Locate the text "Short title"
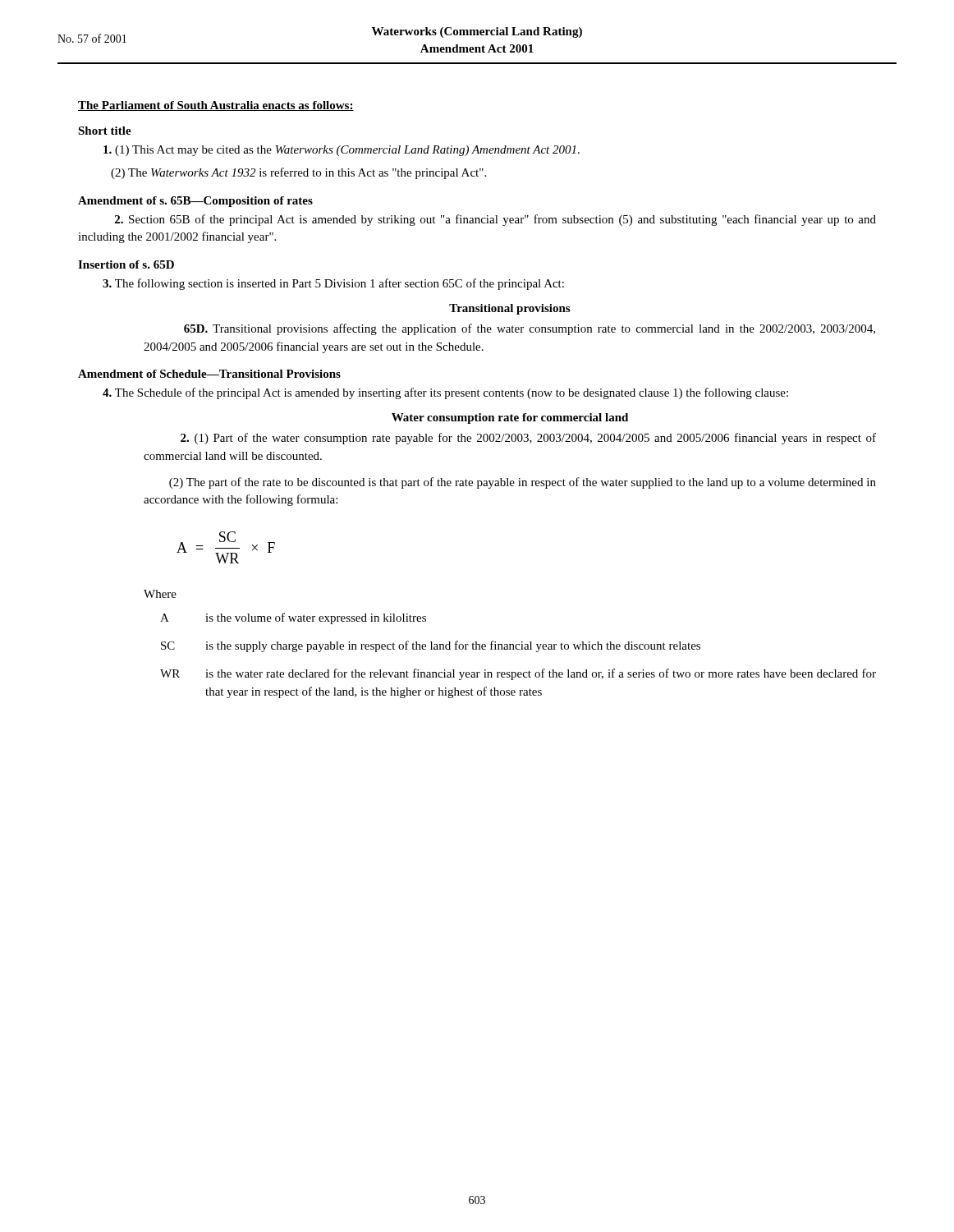 point(105,131)
